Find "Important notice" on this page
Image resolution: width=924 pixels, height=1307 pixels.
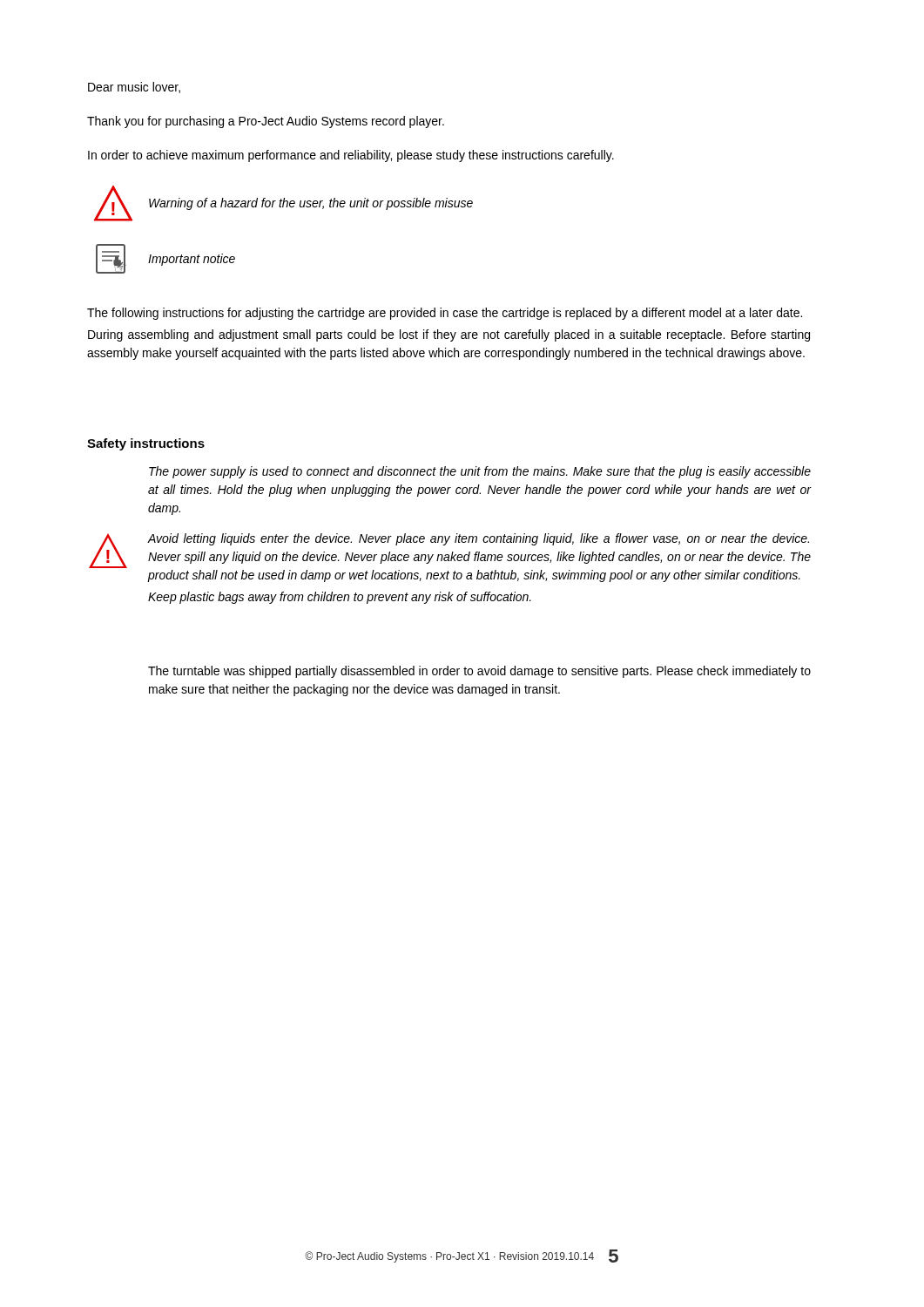tap(192, 259)
